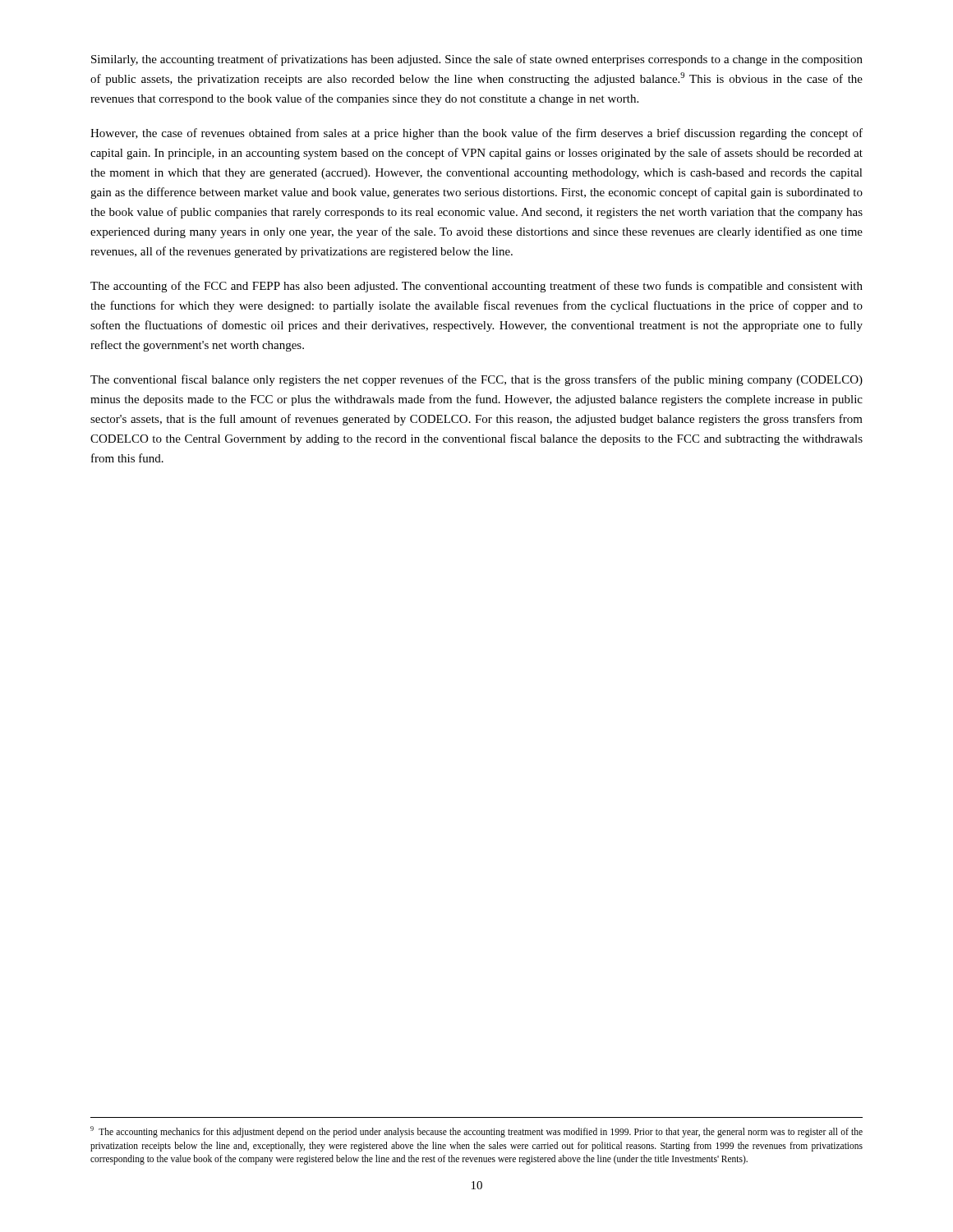Find the text block that says "However, the case of revenues"
This screenshot has height=1232, width=953.
tap(476, 192)
